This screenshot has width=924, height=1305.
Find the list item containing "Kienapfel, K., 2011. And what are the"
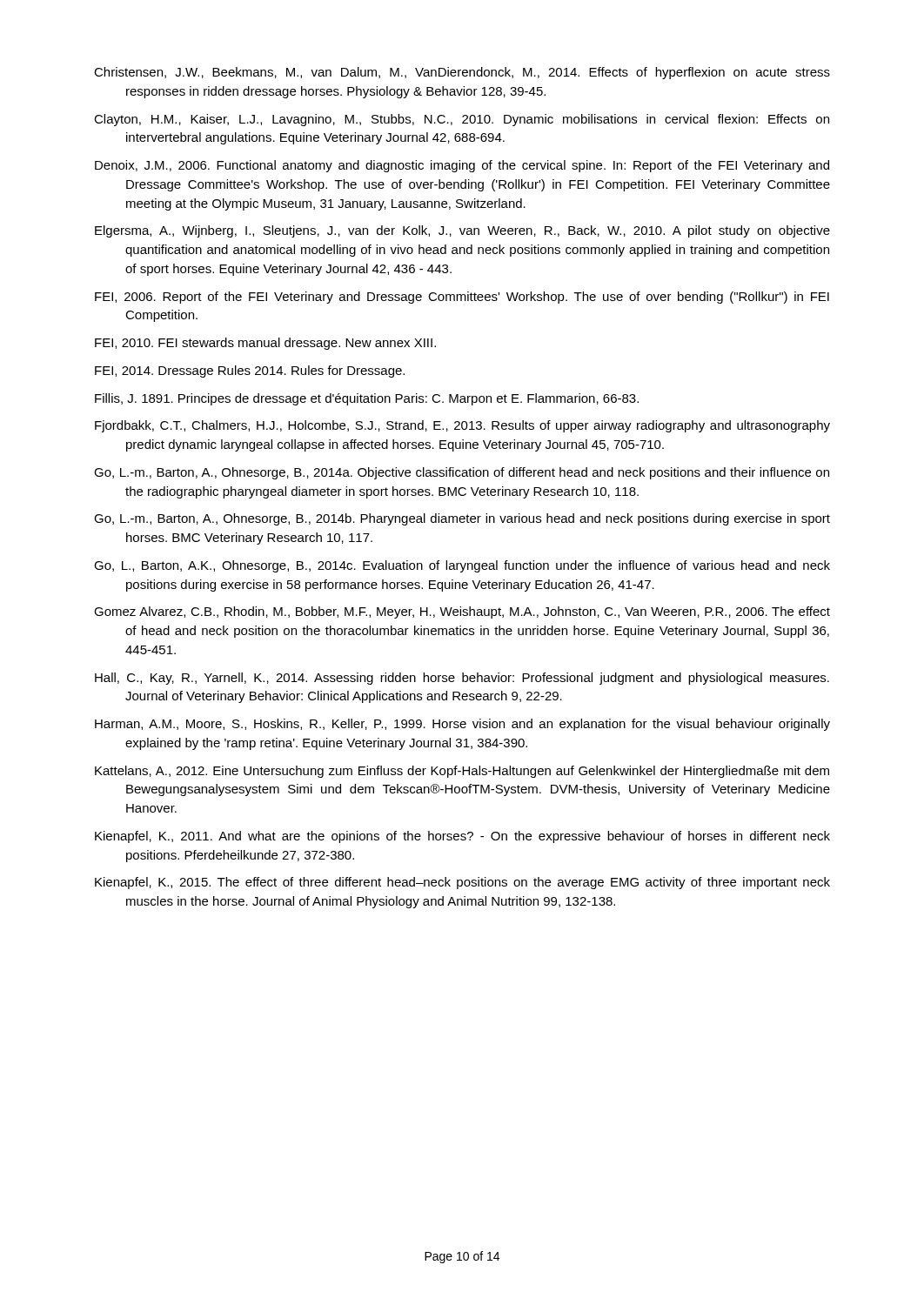(x=462, y=845)
